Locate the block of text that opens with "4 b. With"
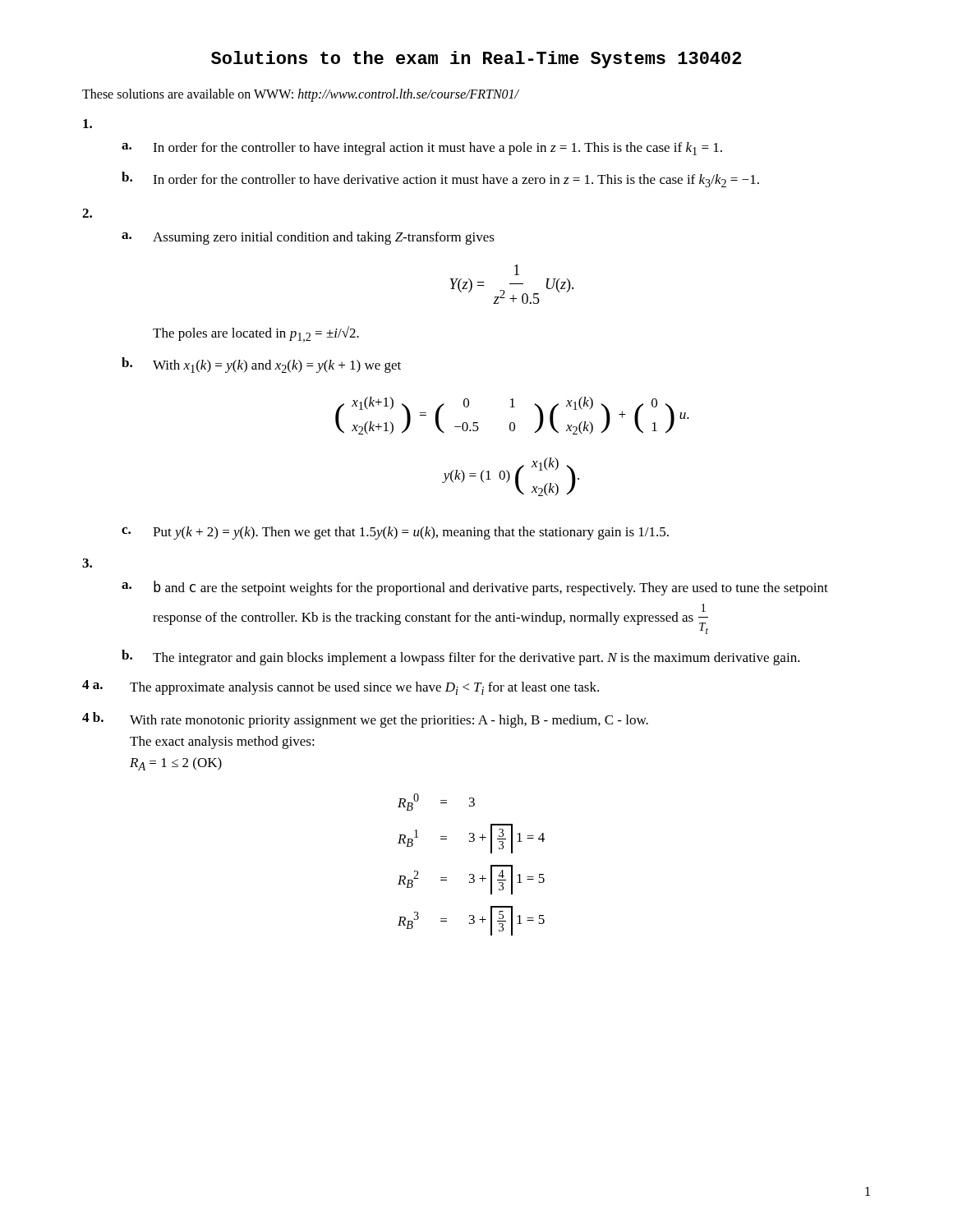 365,720
